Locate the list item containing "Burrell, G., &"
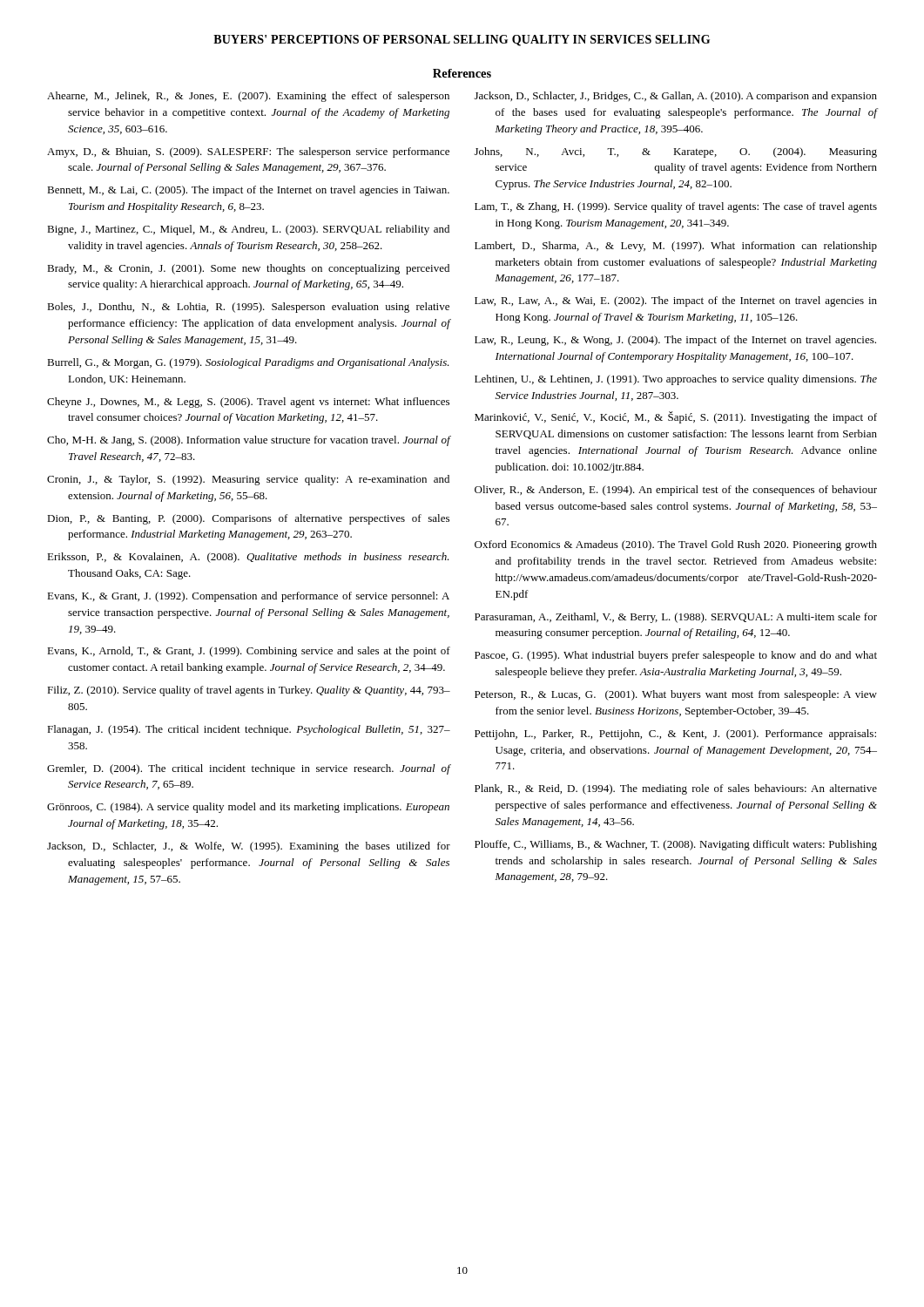Screen dimensions: 1307x924 [248, 370]
